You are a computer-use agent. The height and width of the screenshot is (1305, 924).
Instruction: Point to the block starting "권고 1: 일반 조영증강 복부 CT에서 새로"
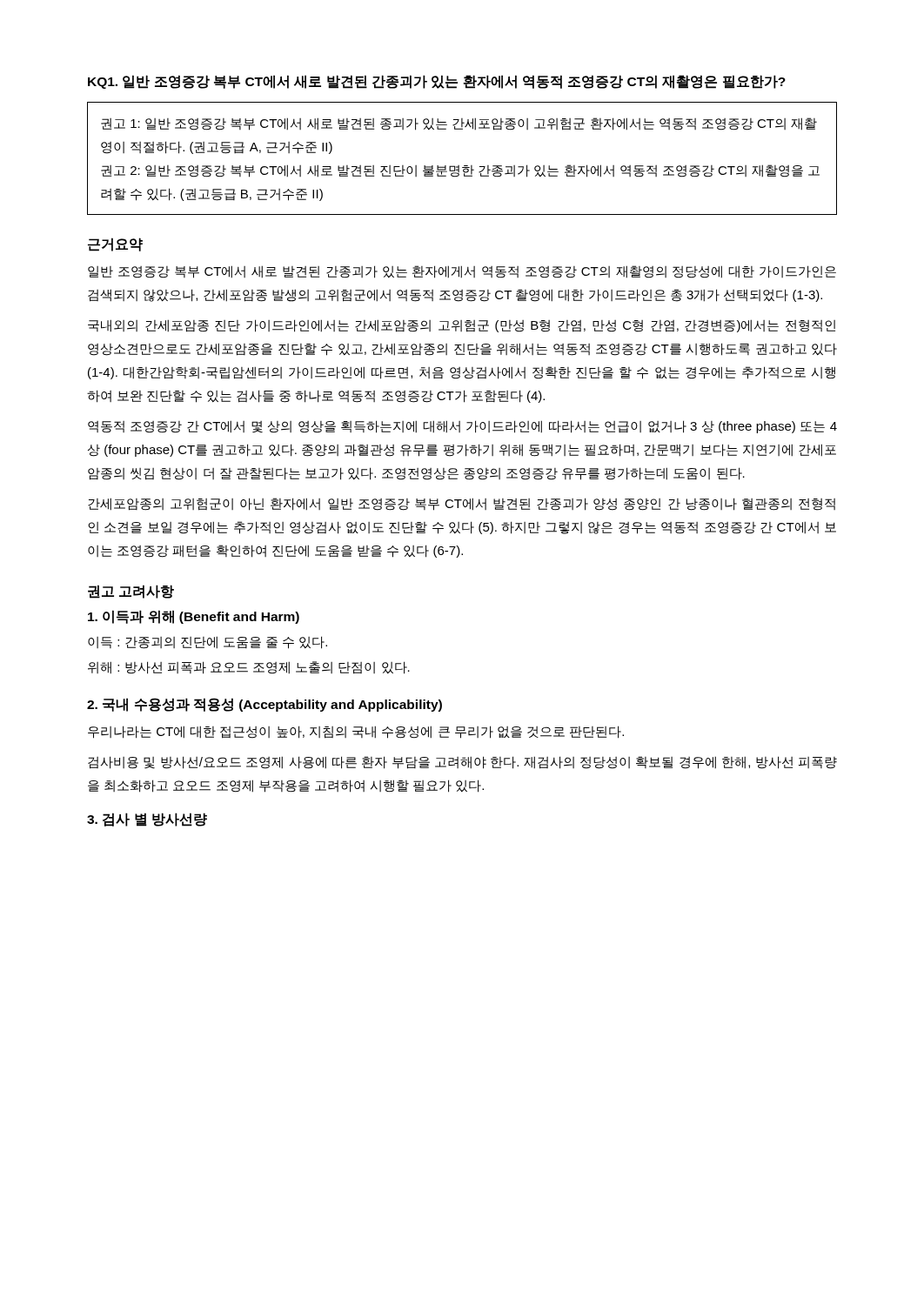click(x=460, y=158)
